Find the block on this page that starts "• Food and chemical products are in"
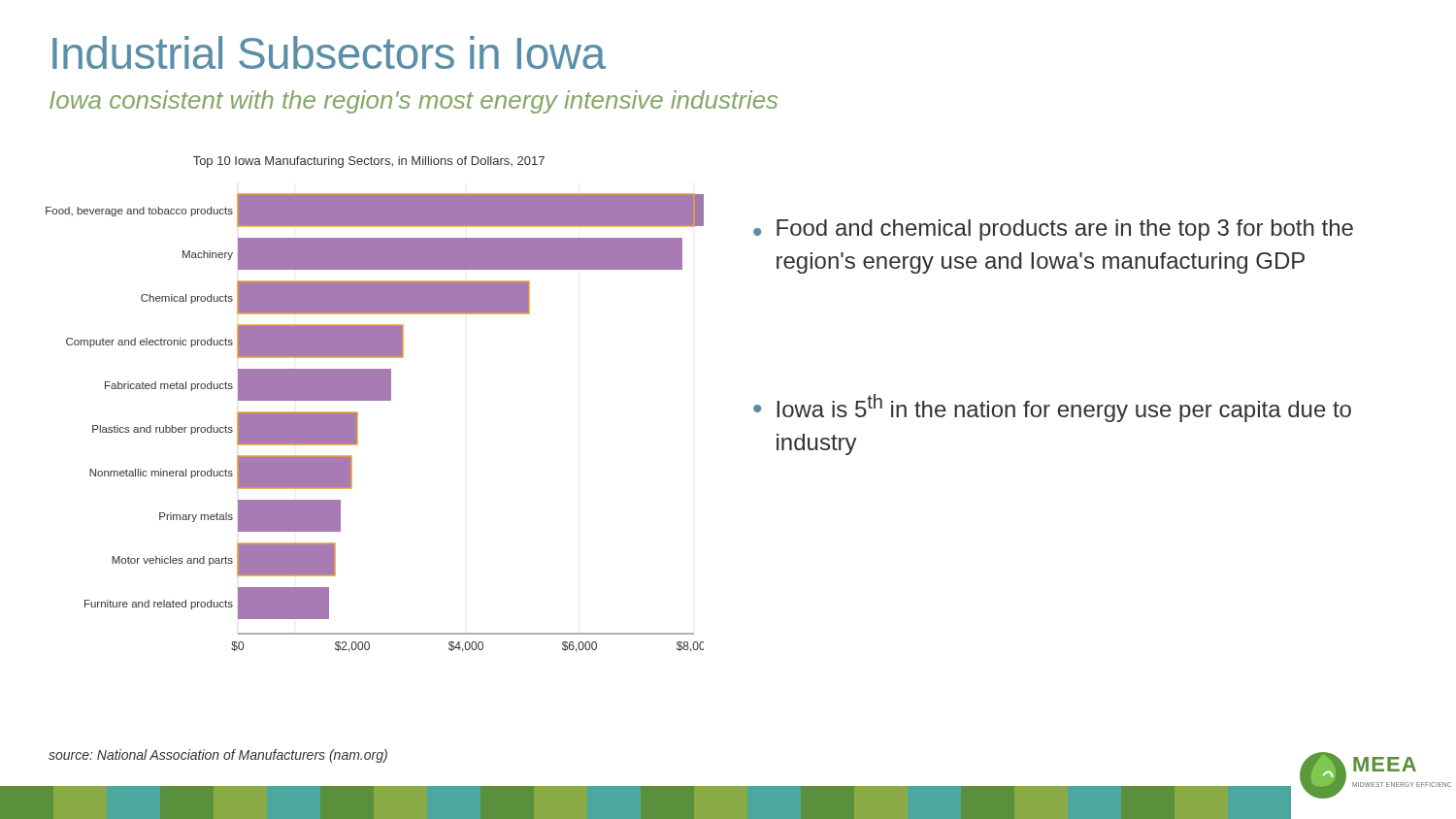This screenshot has width=1456, height=819. click(1058, 245)
